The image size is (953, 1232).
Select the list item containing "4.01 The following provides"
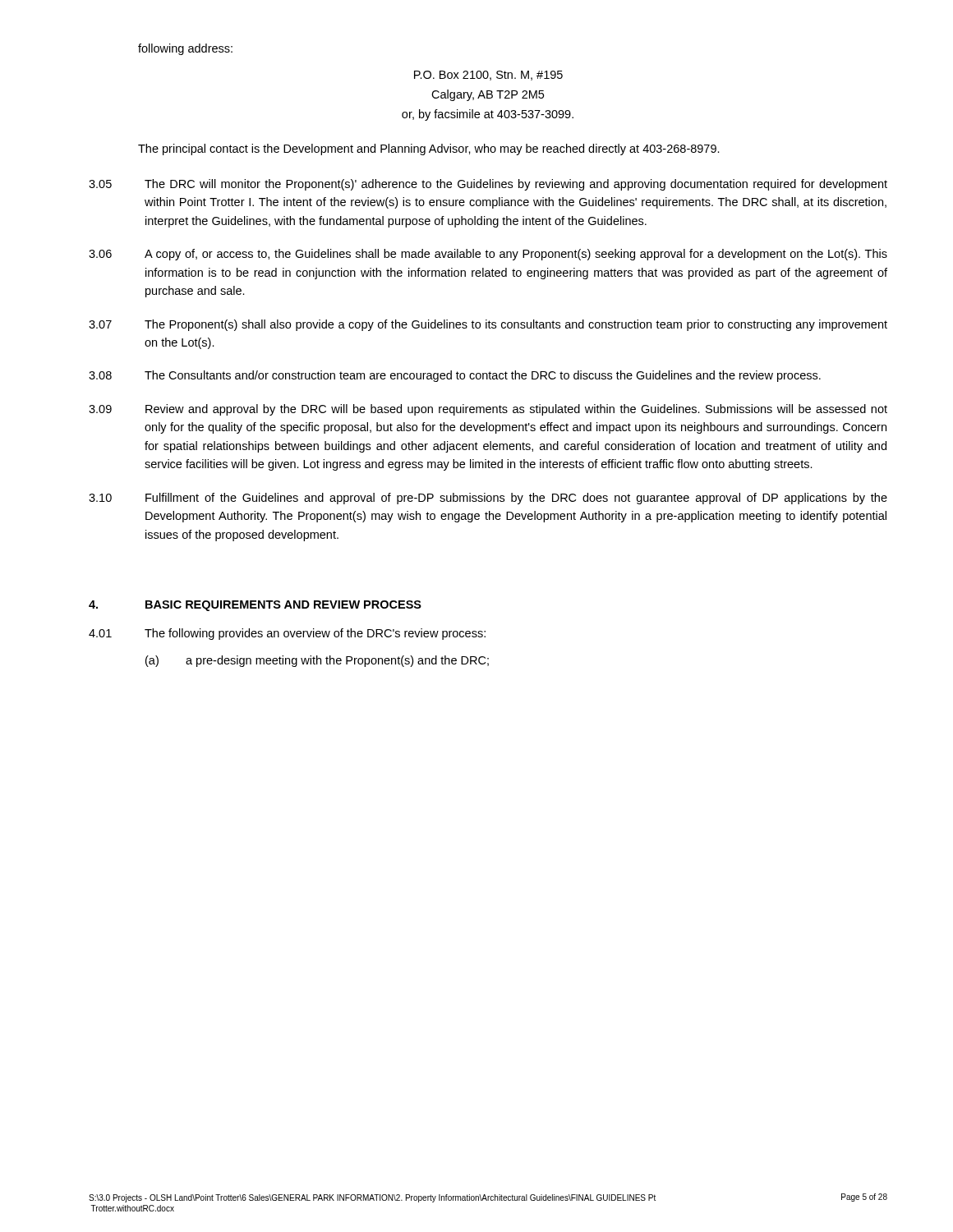(x=488, y=634)
